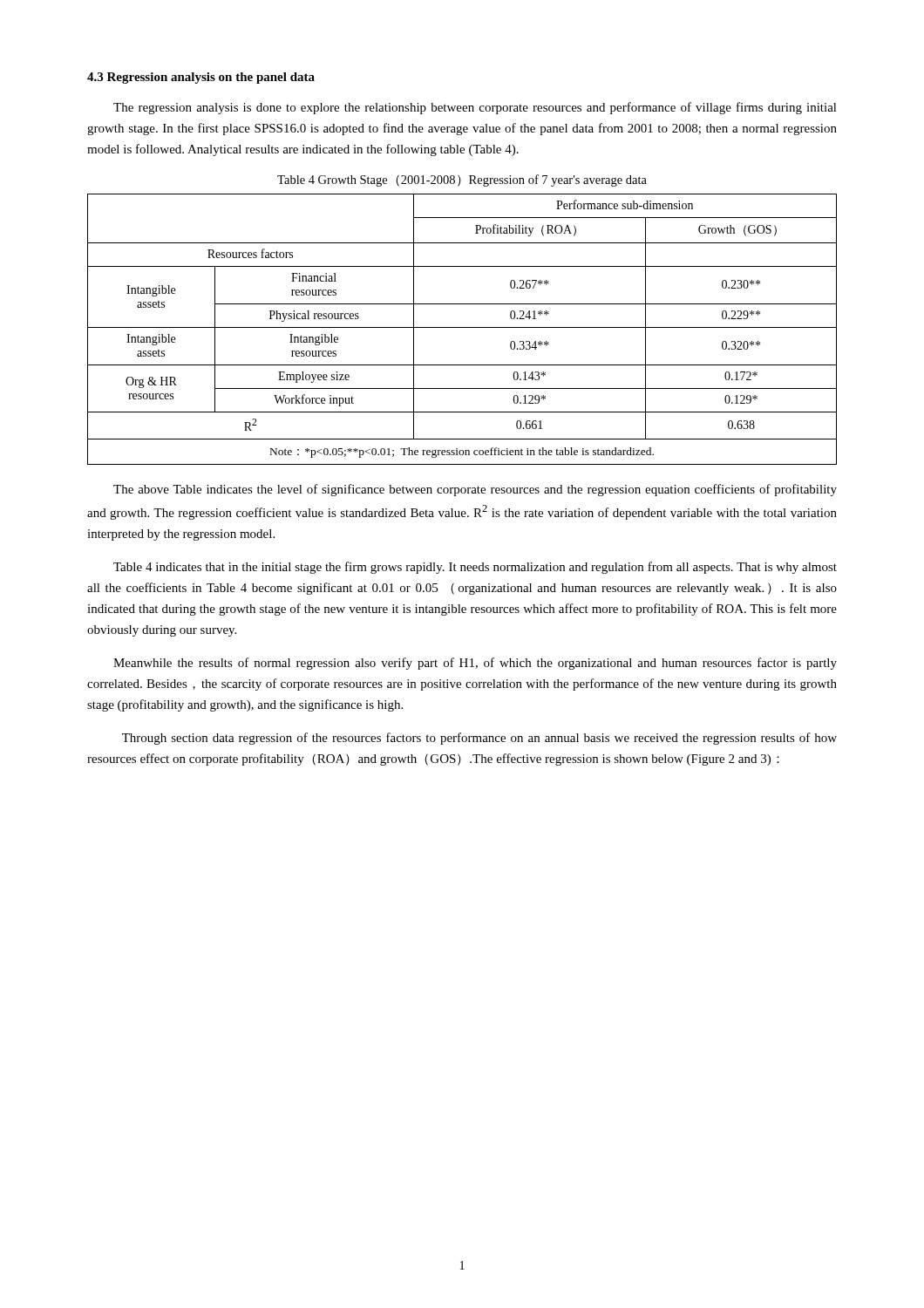Click the passage that begins "The regression analysis is done to explore"

click(x=462, y=128)
